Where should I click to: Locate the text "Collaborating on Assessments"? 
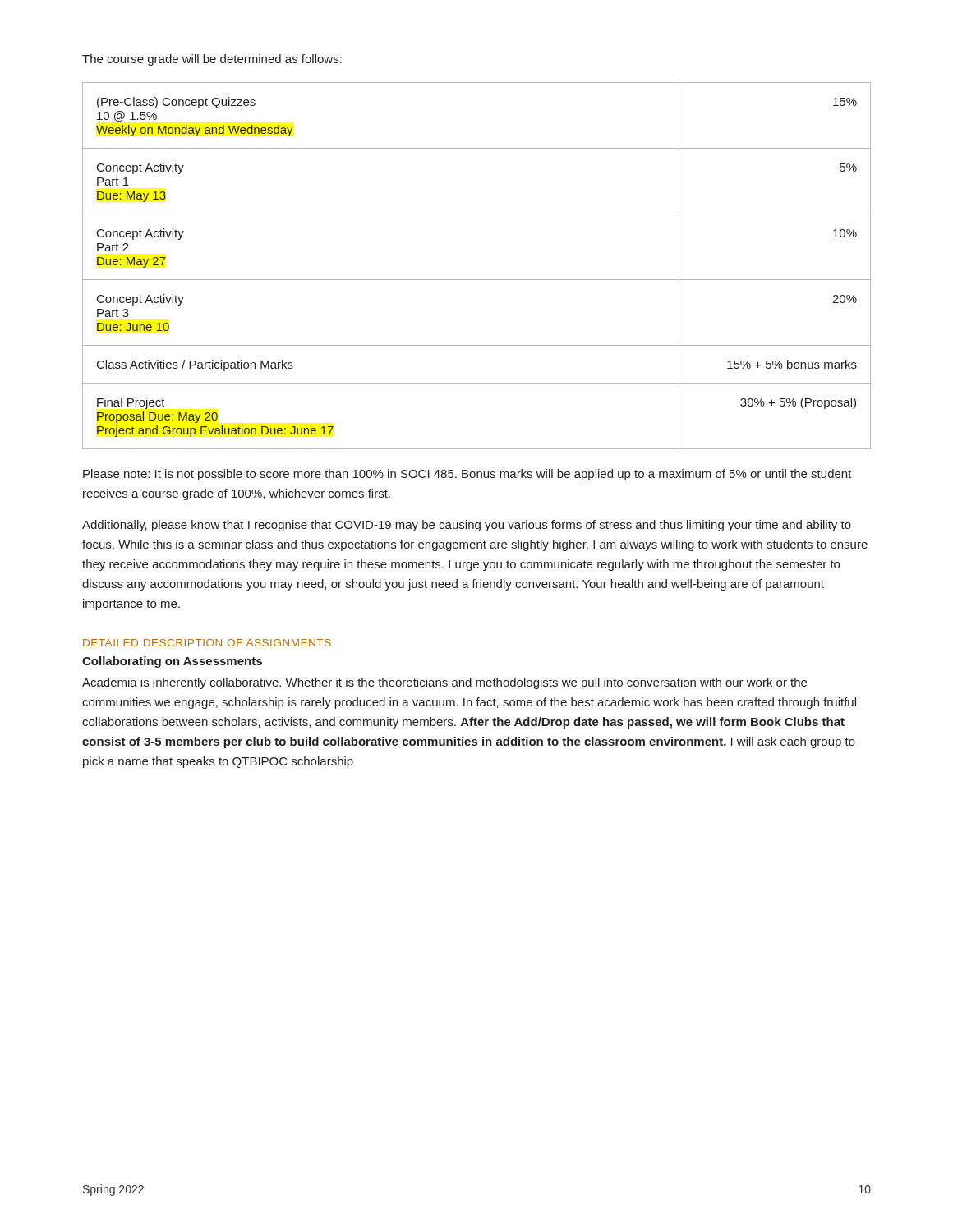pos(172,661)
